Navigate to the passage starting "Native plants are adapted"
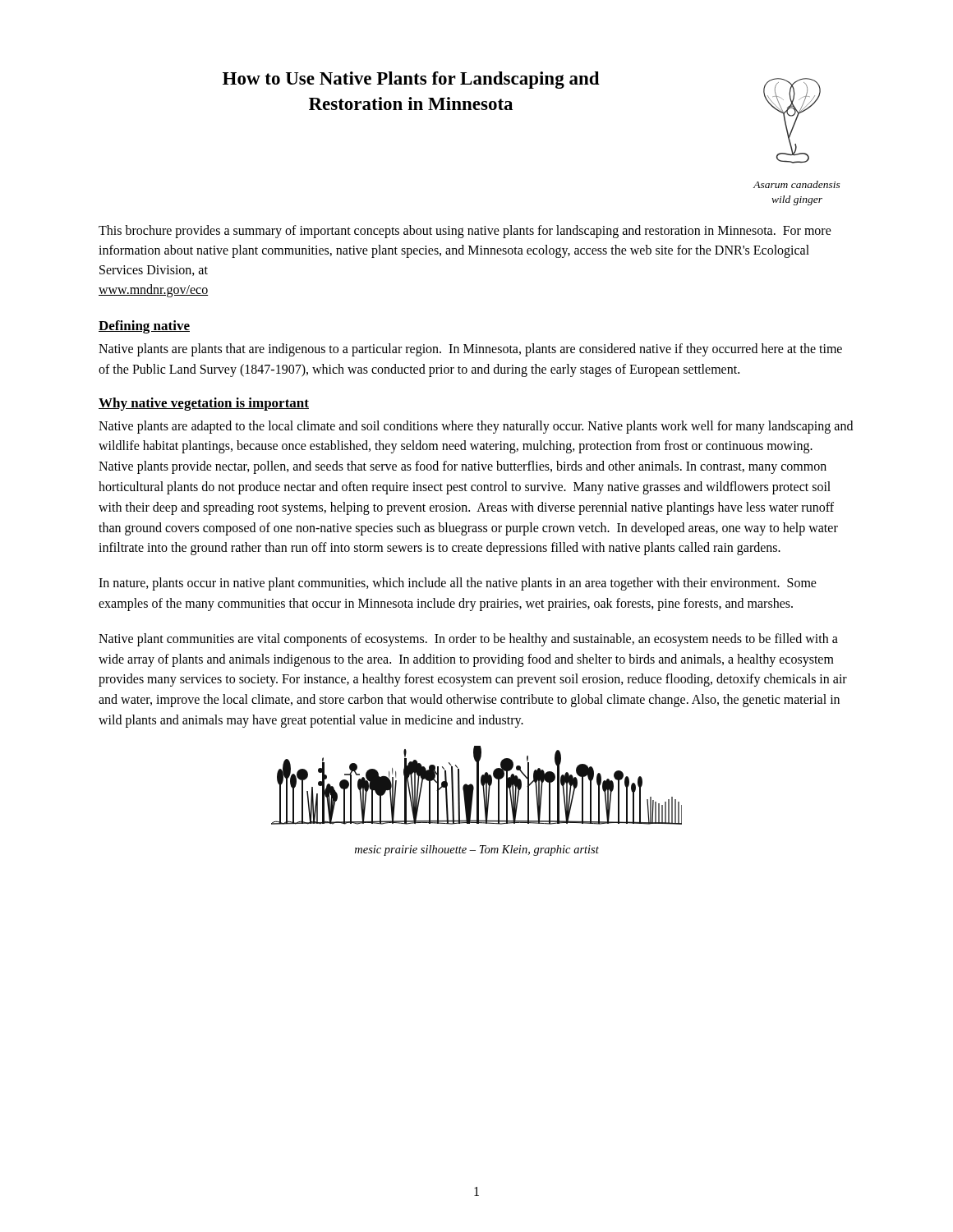This screenshot has height=1232, width=953. 476,487
